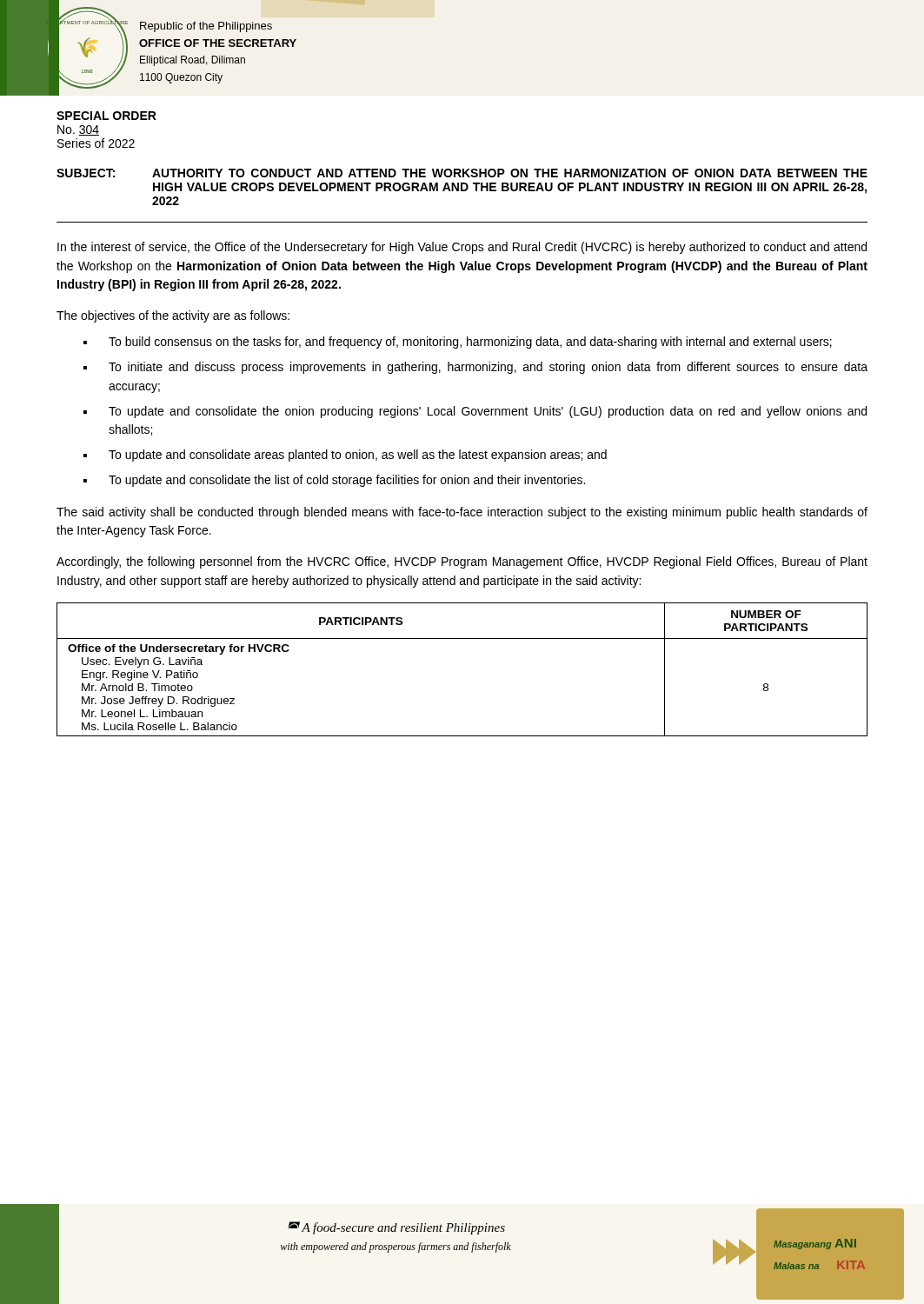Locate the passage starting "The objectives of"

pyautogui.click(x=173, y=316)
